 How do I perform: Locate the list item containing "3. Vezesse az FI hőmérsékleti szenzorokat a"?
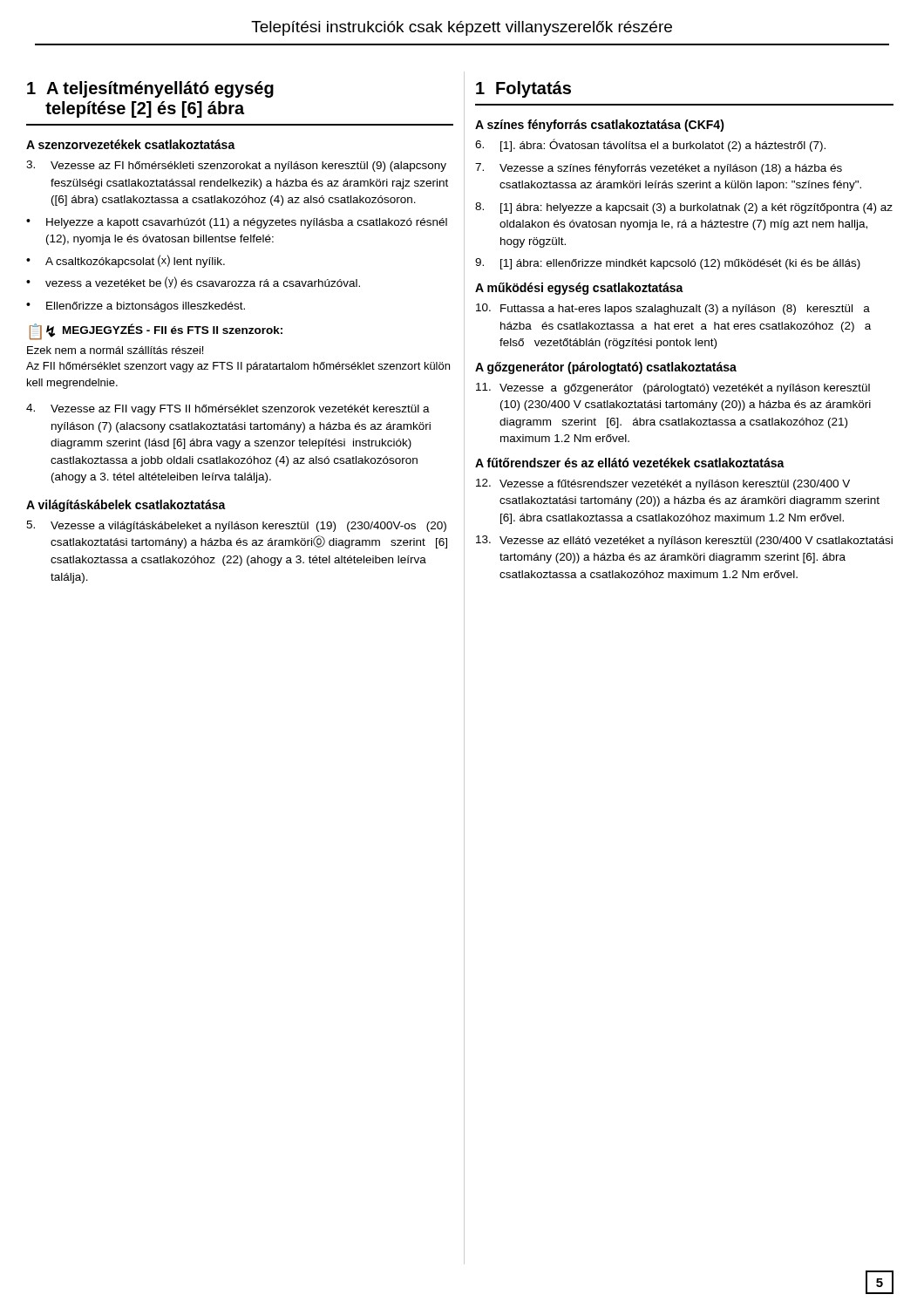tap(240, 183)
